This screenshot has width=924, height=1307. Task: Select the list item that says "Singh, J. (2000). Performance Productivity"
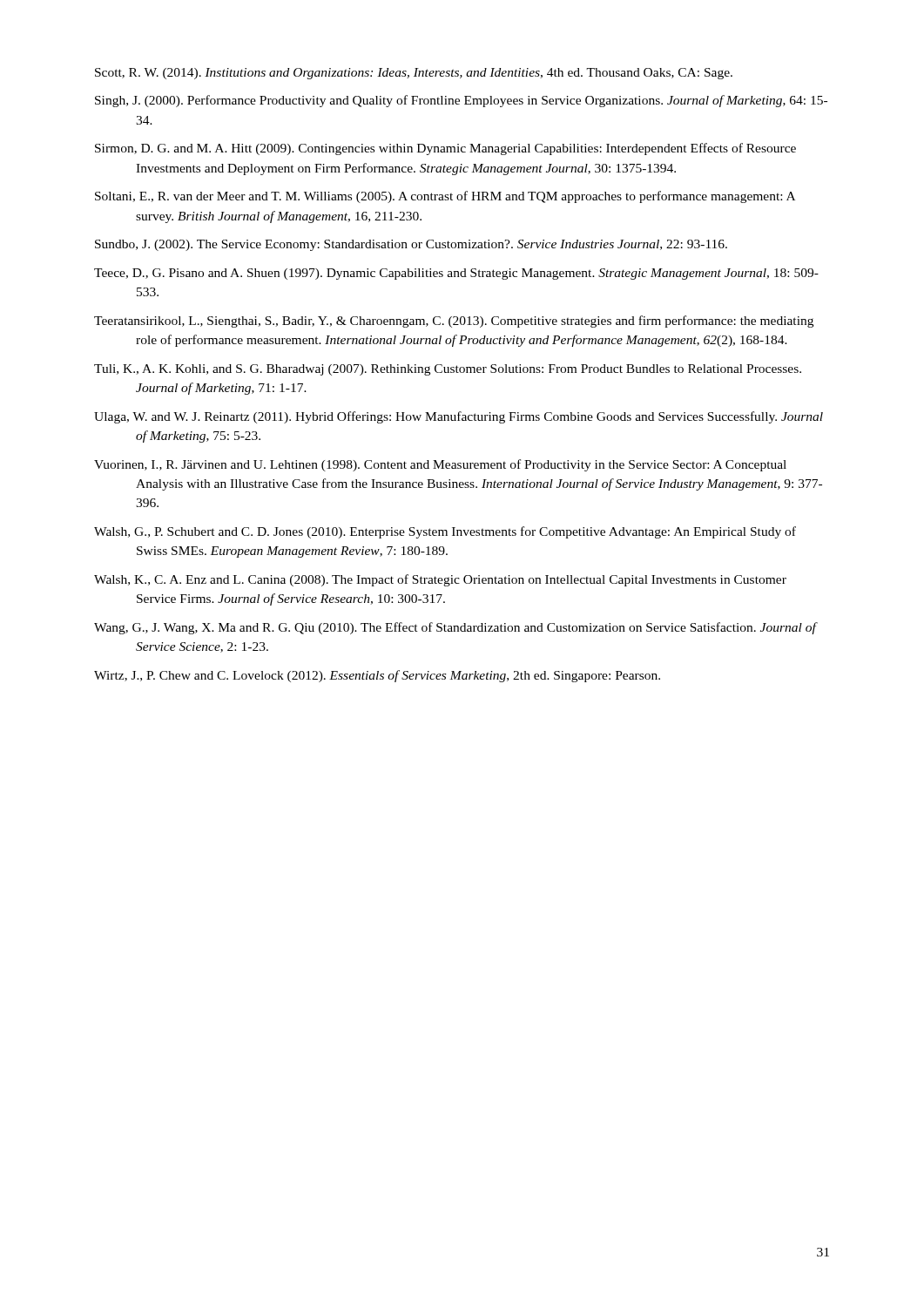coord(461,110)
